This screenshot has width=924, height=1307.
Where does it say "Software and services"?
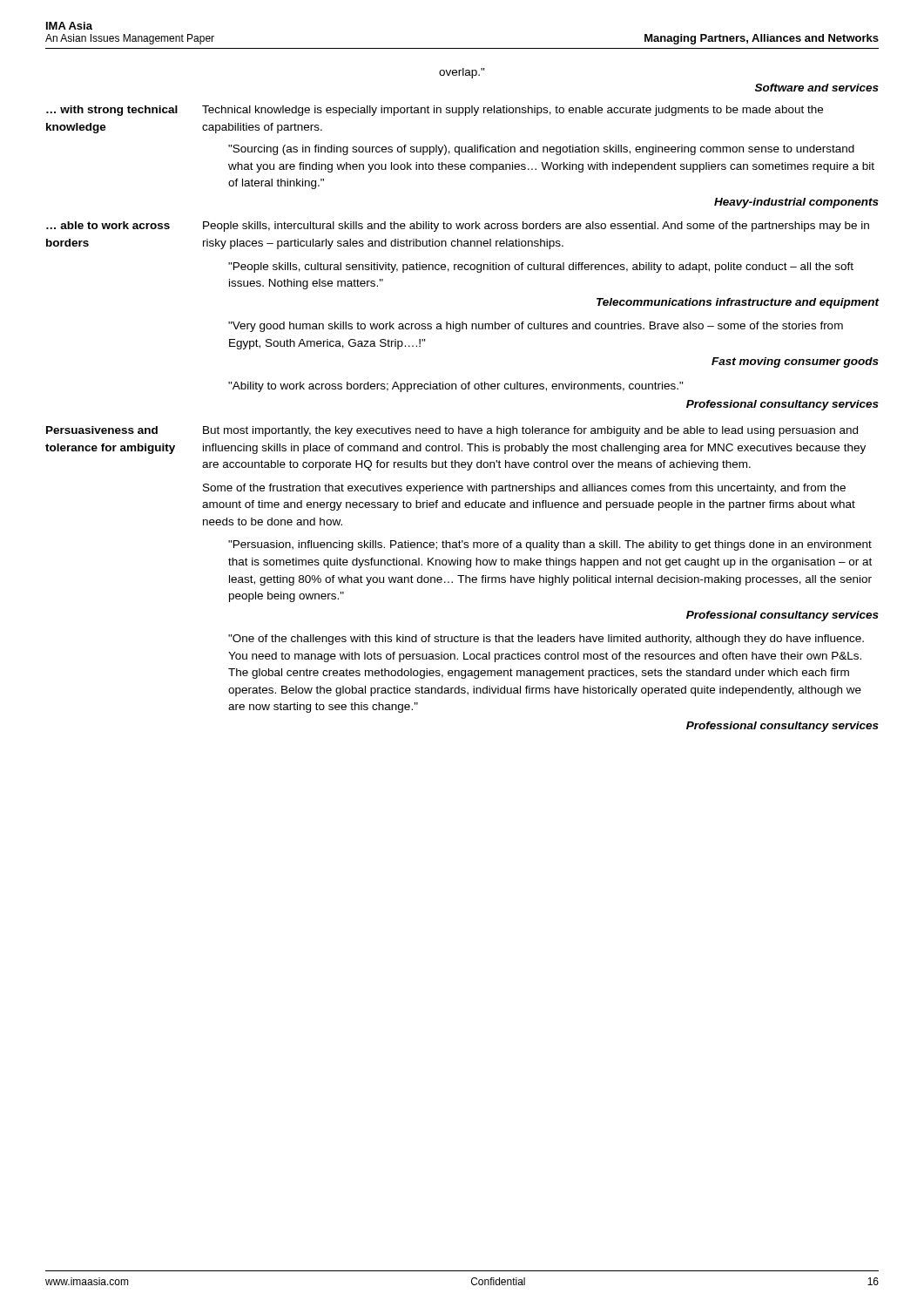tap(817, 88)
